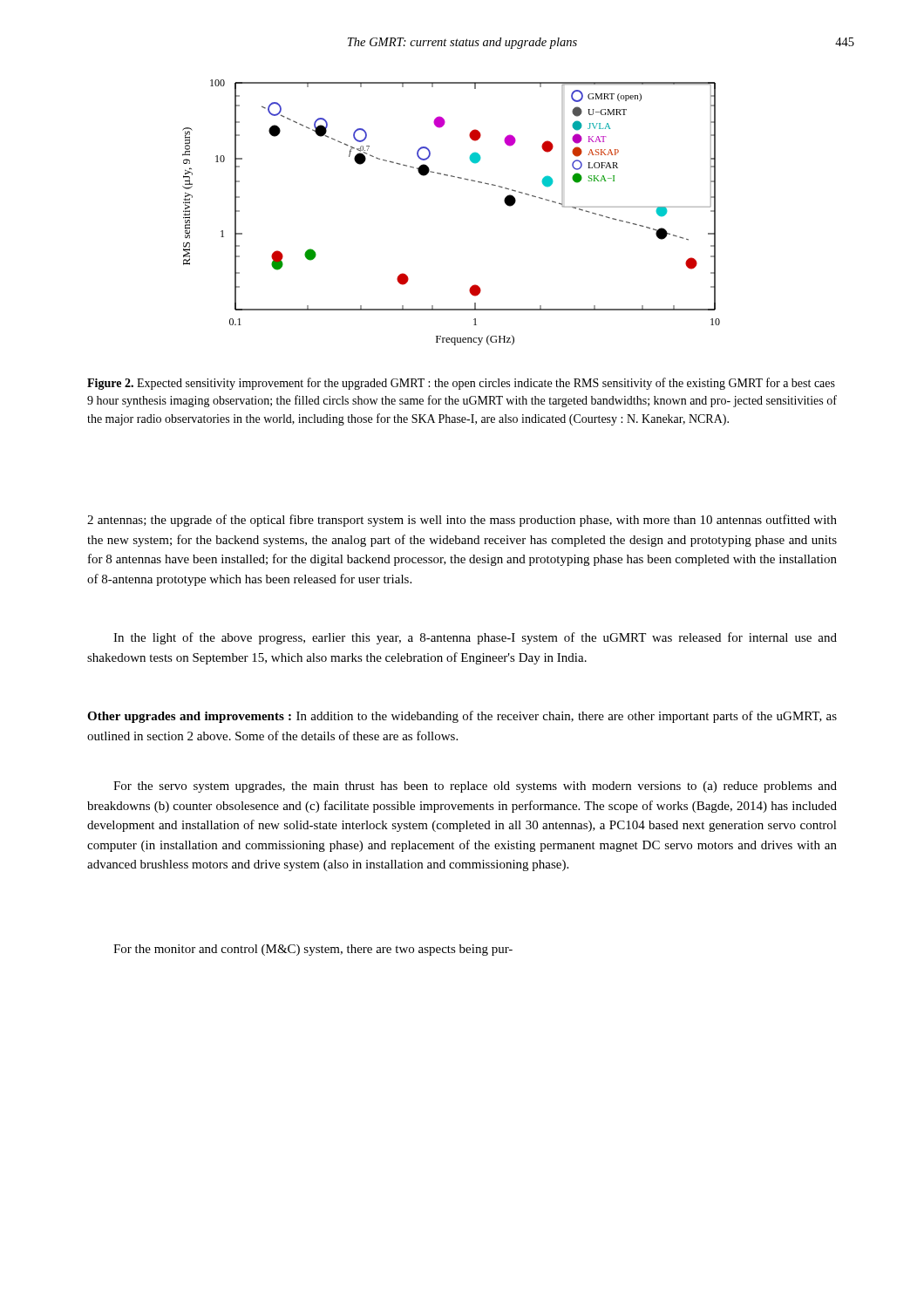Screen dimensions: 1308x924
Task: Find the text block starting "Figure 2. Expected sensitivity improvement for the upgraded"
Action: [462, 401]
